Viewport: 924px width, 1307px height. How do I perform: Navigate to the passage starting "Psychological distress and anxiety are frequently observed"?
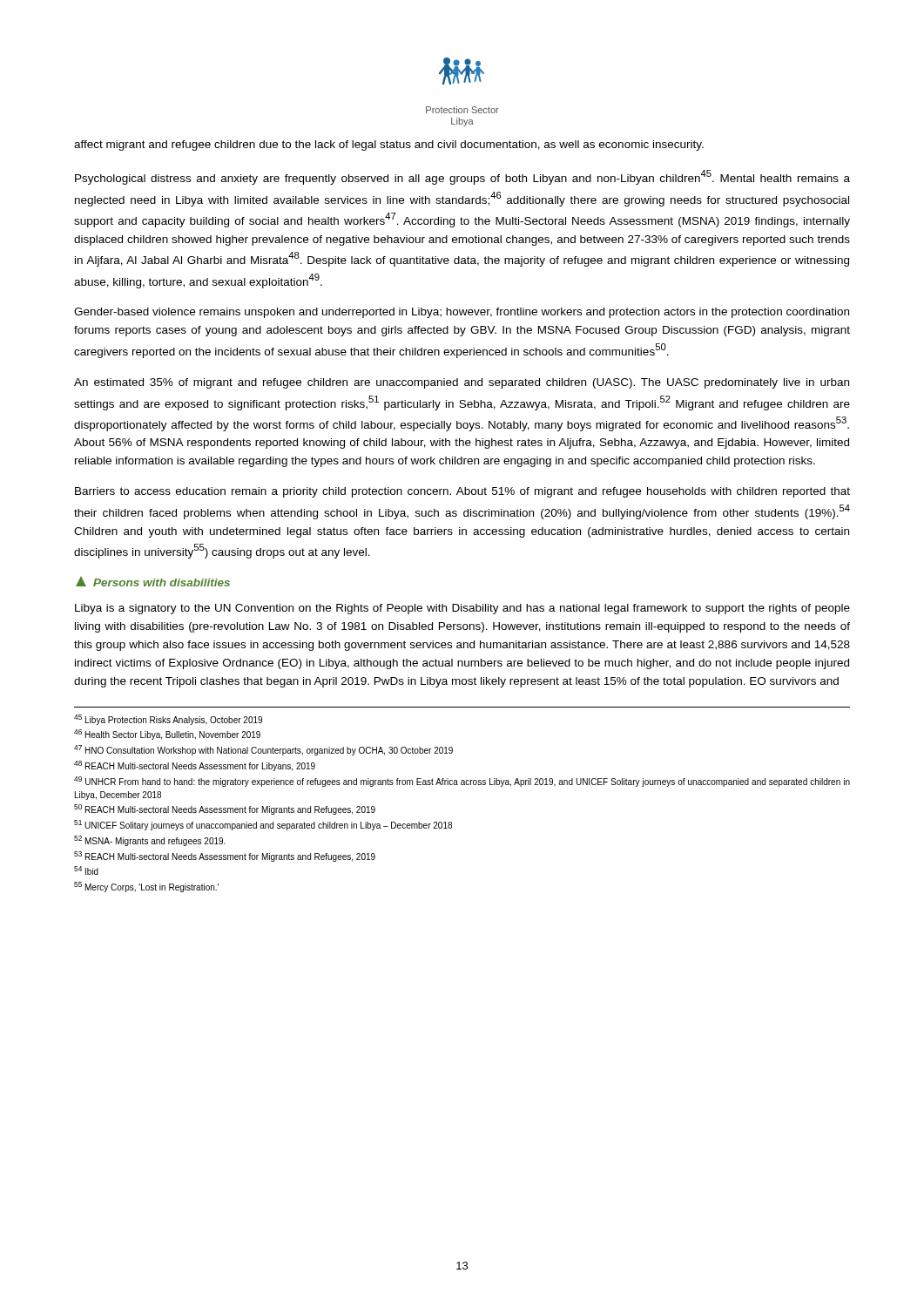point(462,229)
